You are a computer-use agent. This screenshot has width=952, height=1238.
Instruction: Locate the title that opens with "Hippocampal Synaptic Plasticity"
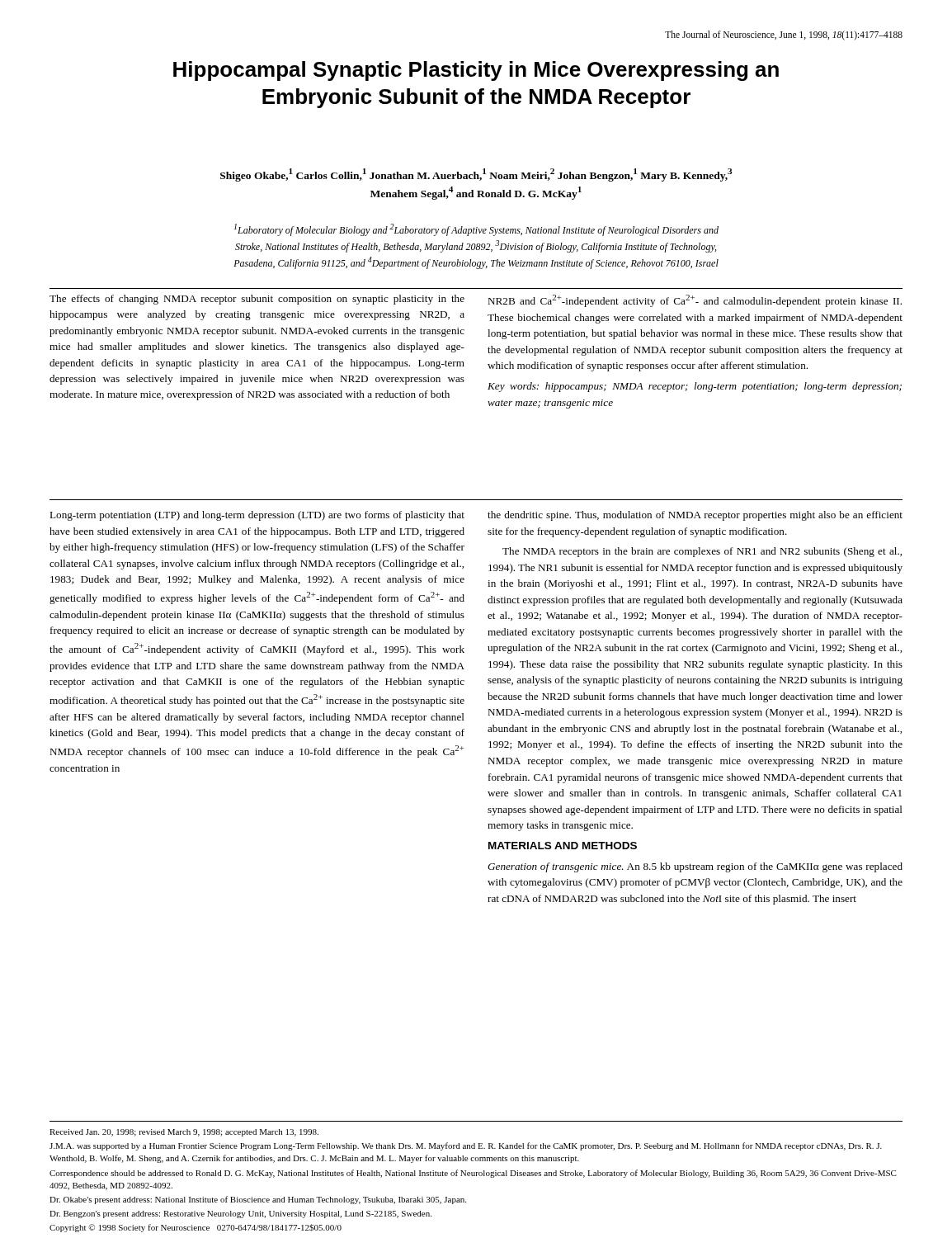click(476, 83)
